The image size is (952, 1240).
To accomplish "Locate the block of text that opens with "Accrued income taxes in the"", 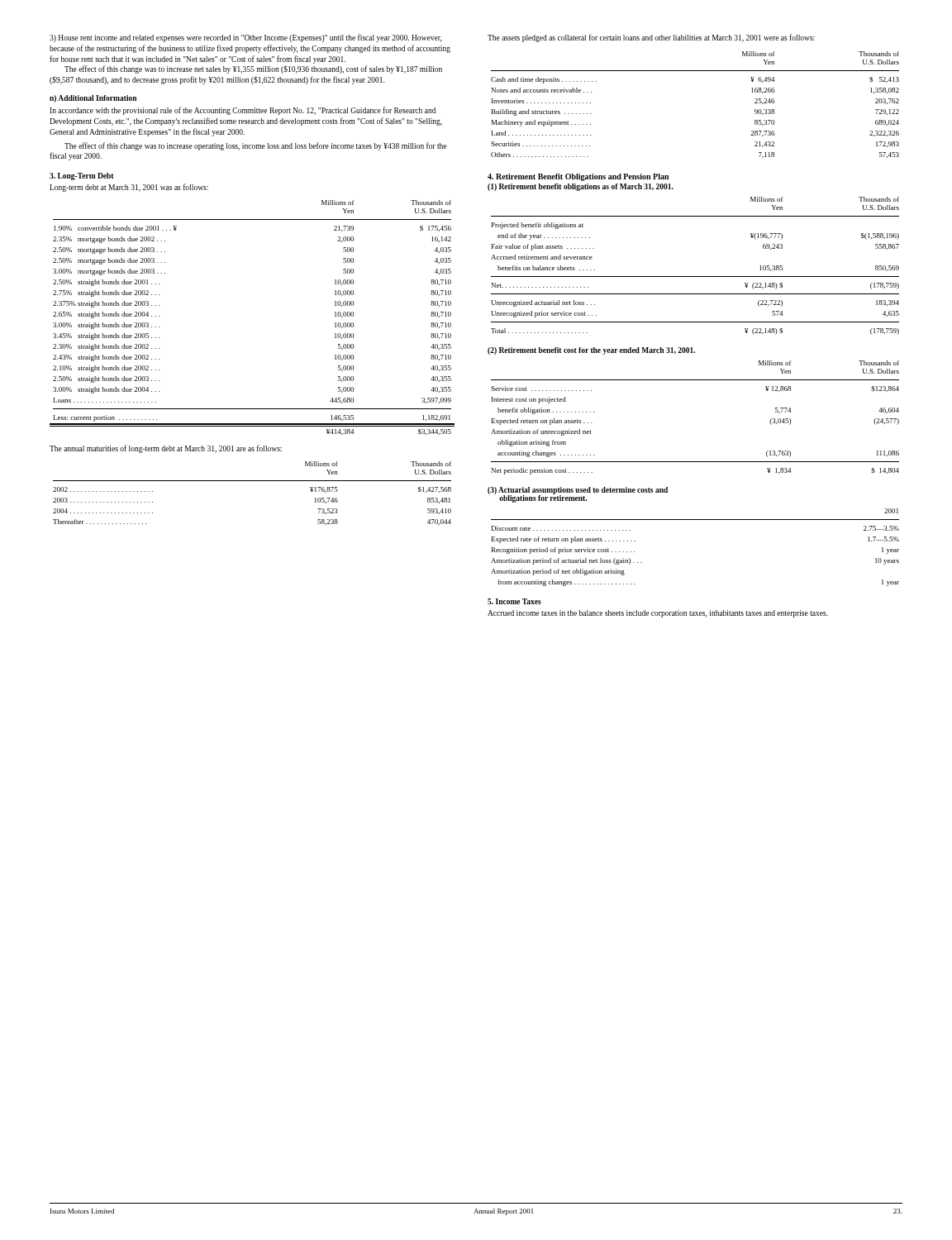I will point(658,613).
